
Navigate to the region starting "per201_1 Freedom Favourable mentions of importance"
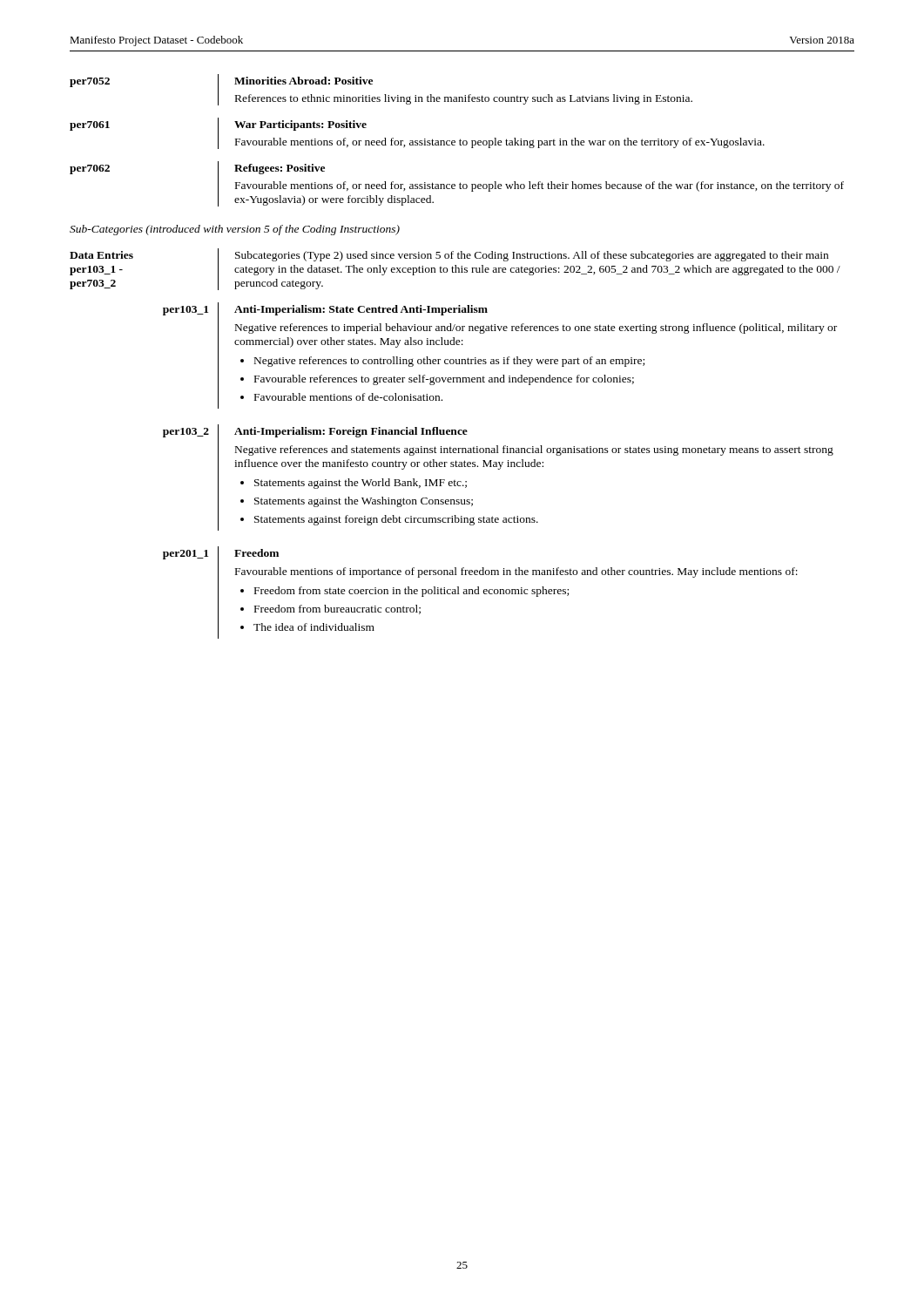(x=462, y=593)
